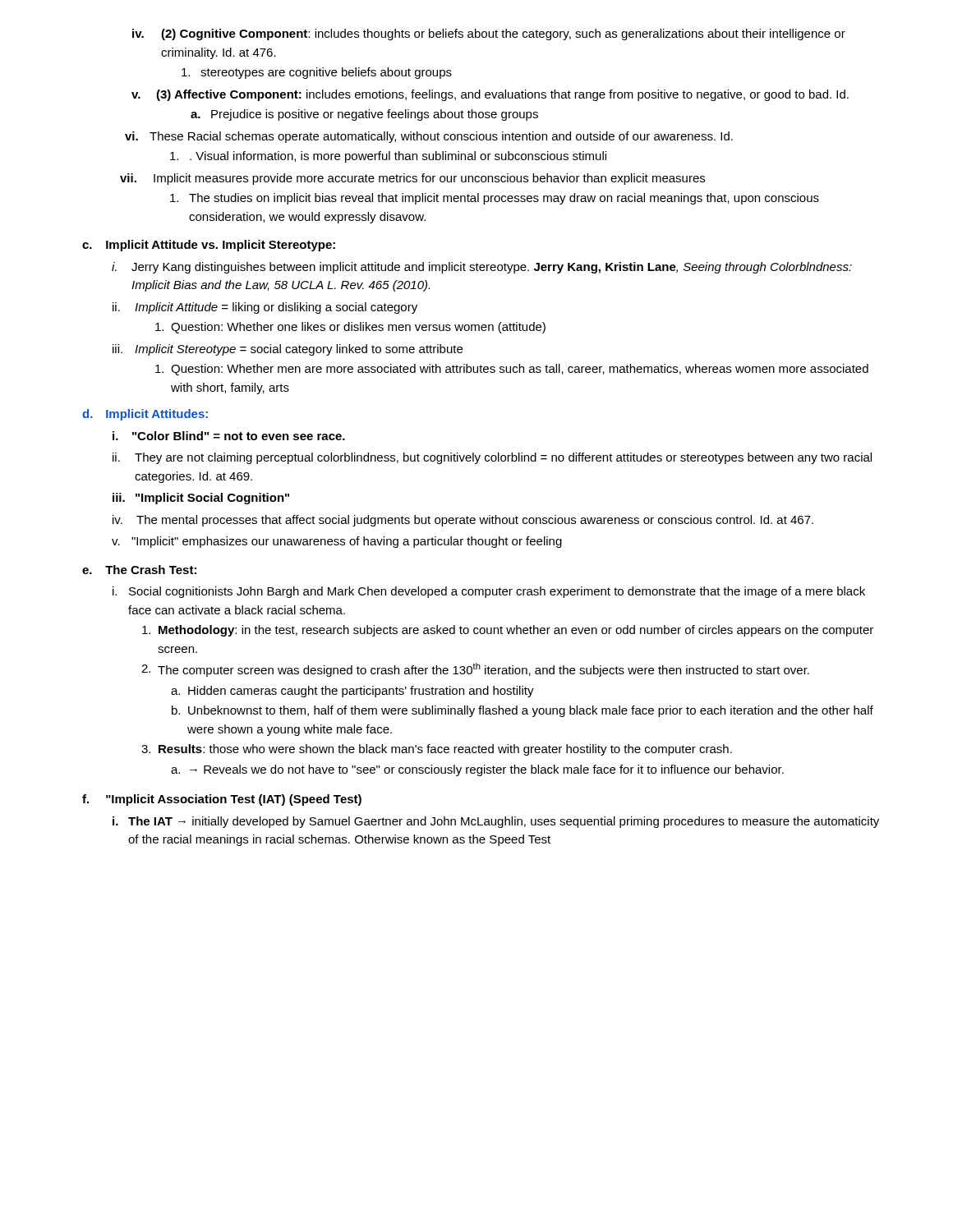Click on the element starting "f. "Implicit Association Test"

tap(222, 799)
